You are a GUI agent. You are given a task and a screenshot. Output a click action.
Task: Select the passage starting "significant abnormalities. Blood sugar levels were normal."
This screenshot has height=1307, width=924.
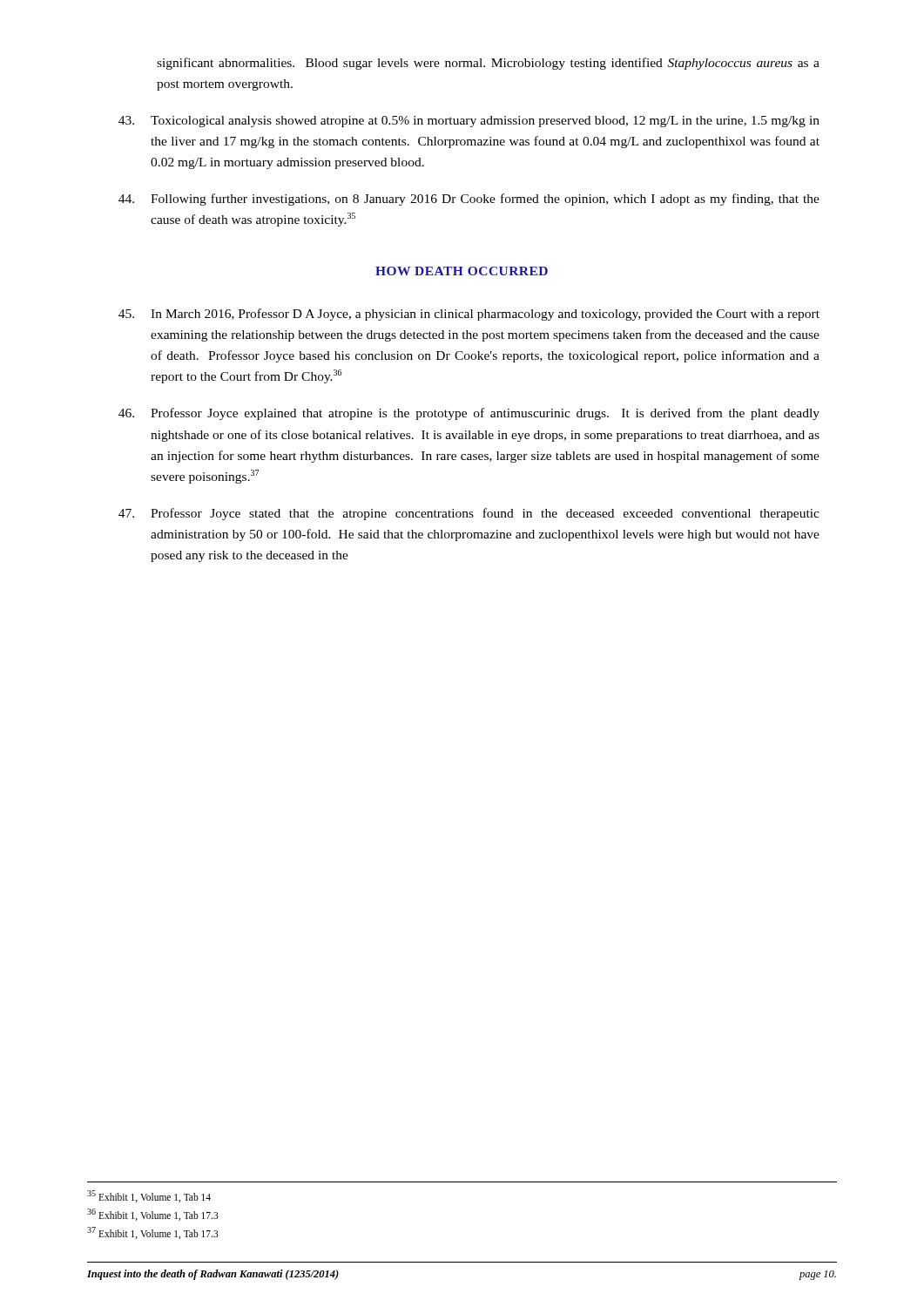488,73
